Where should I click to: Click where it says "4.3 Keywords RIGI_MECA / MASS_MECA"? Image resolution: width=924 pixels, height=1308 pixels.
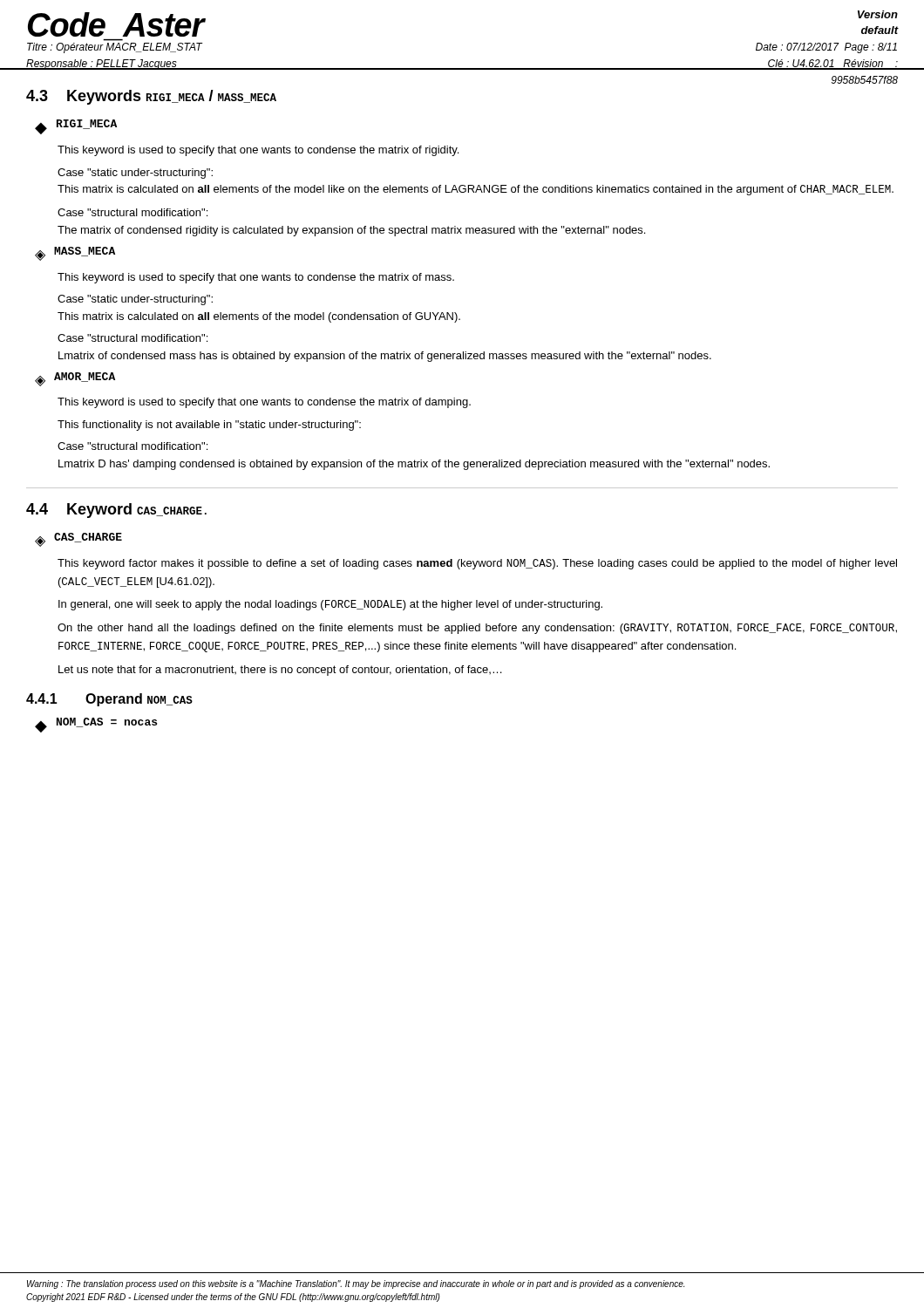(x=151, y=96)
